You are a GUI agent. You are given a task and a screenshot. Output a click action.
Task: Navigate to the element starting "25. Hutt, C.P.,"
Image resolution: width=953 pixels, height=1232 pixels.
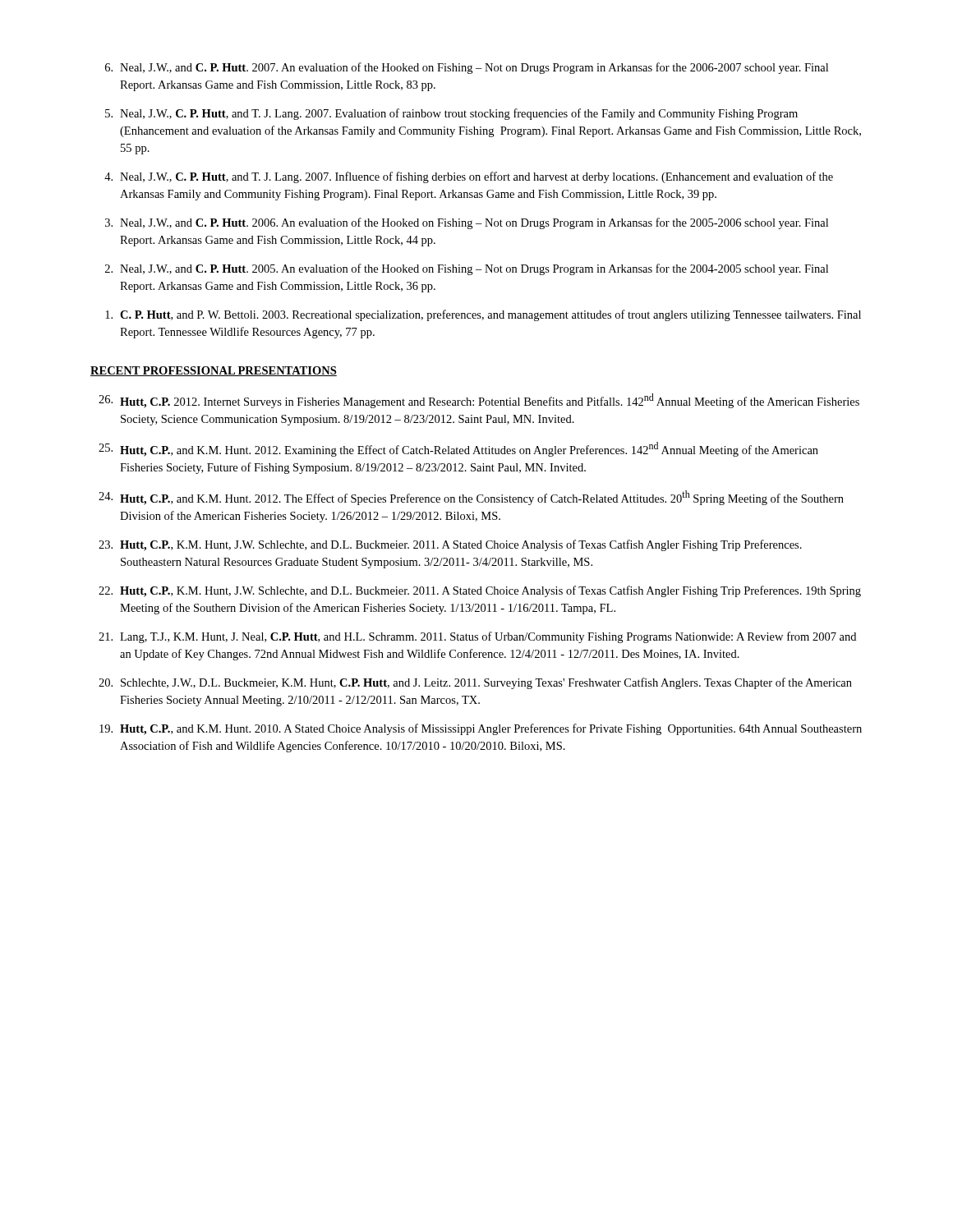476,458
